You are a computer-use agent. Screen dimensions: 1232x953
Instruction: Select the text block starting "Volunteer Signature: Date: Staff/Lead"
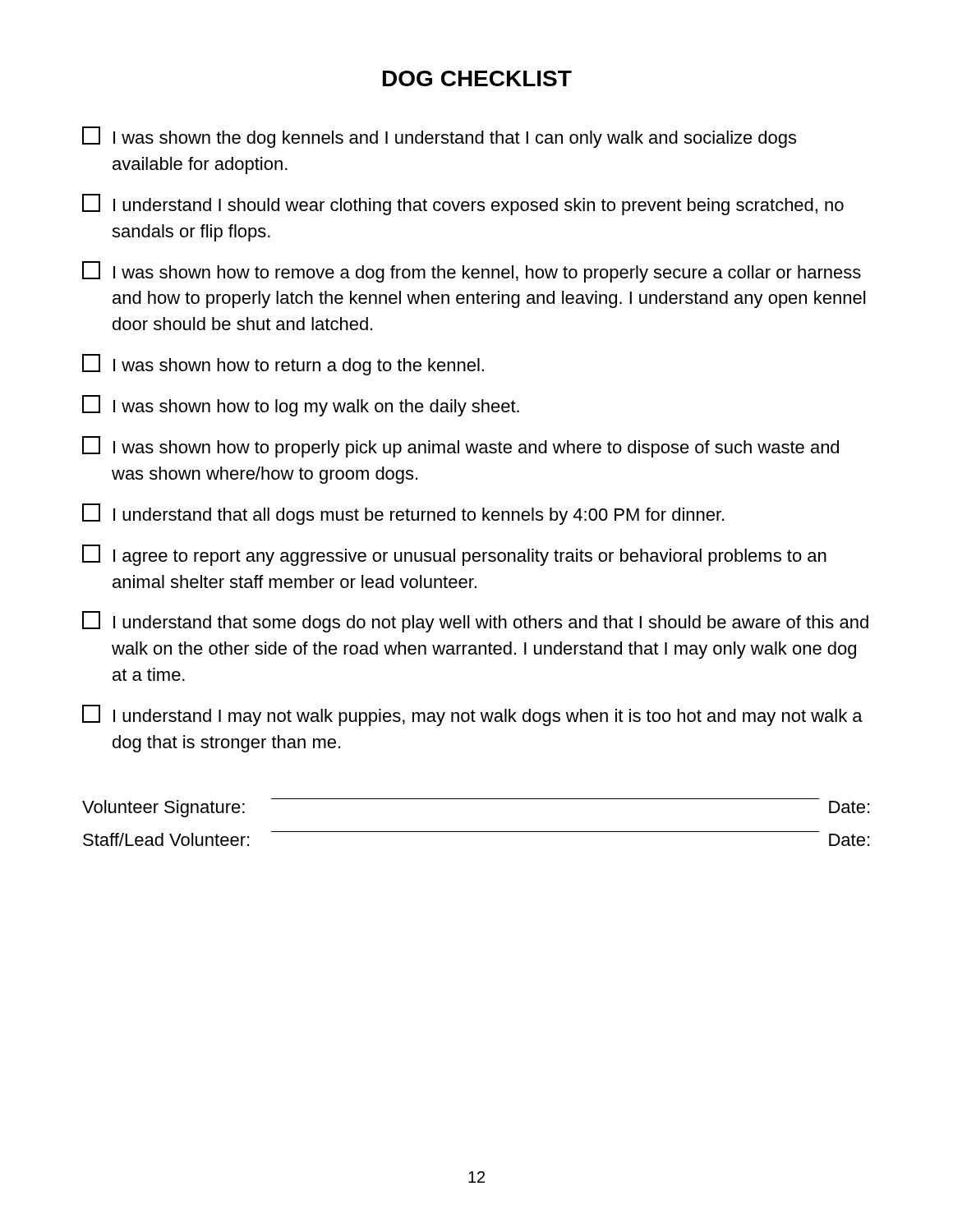pos(476,824)
